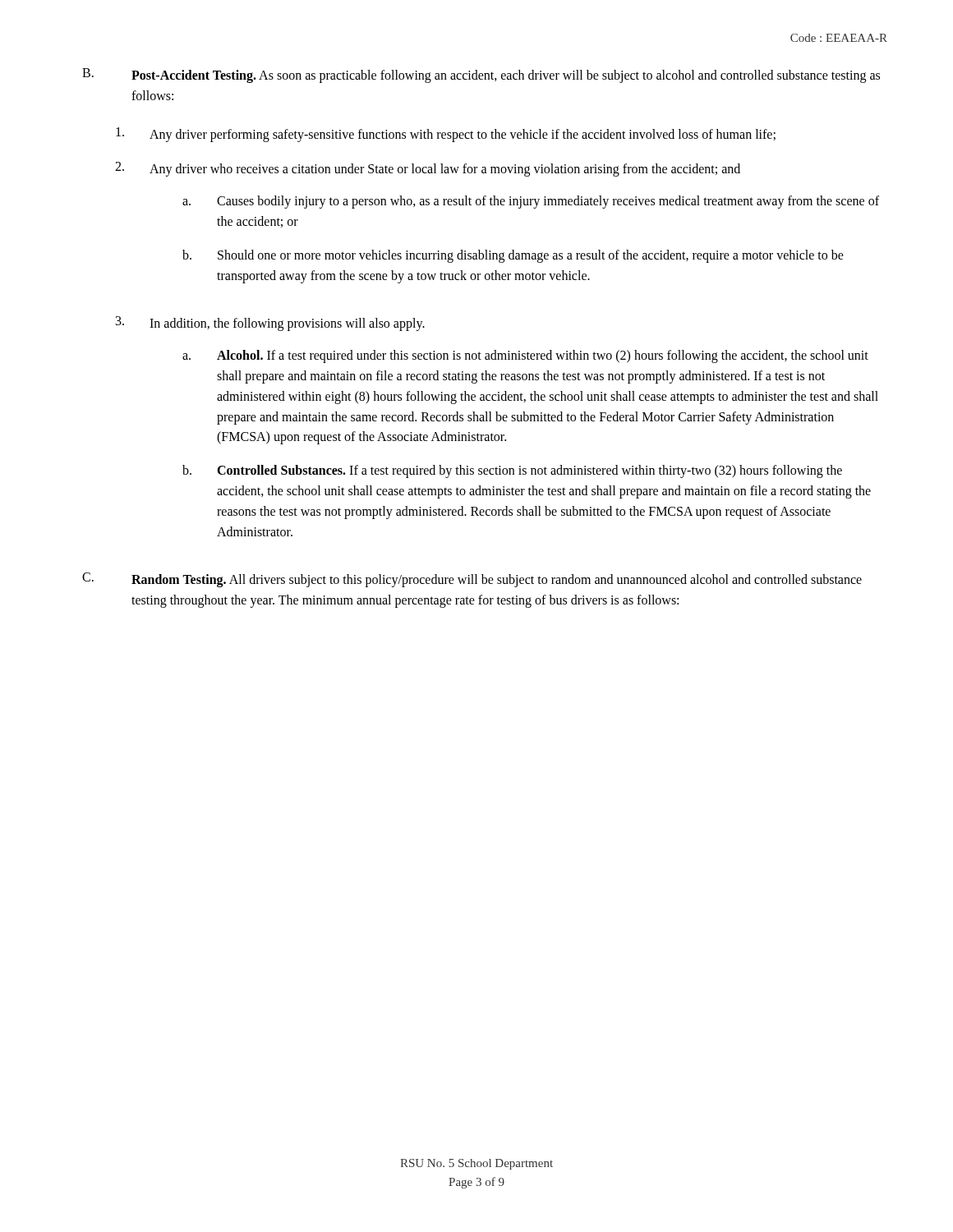Find the text starting "B. Post-Accident Testing."
Screen dimensions: 1232x953
point(485,86)
